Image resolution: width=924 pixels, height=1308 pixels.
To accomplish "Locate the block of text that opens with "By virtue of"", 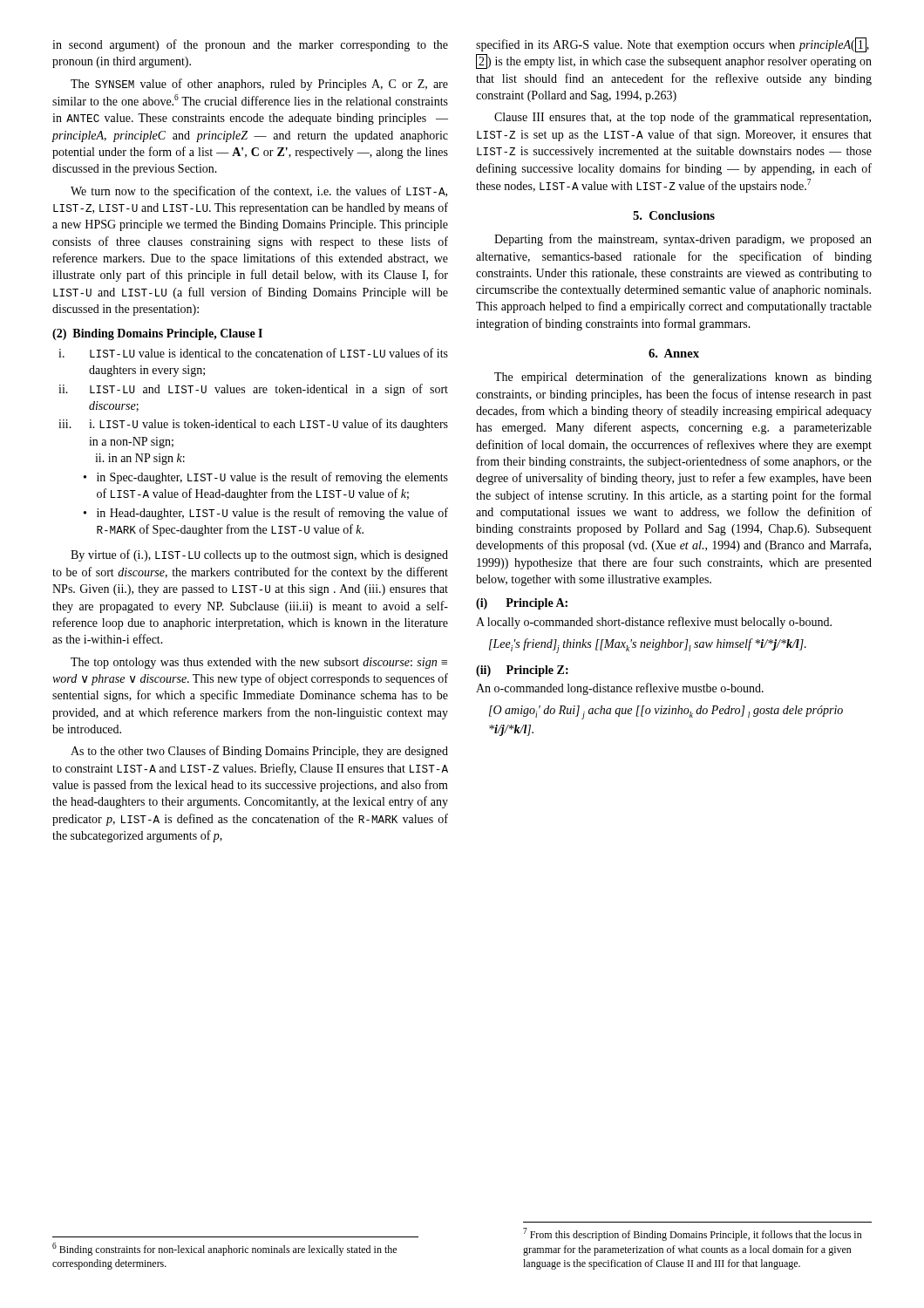I will [250, 696].
